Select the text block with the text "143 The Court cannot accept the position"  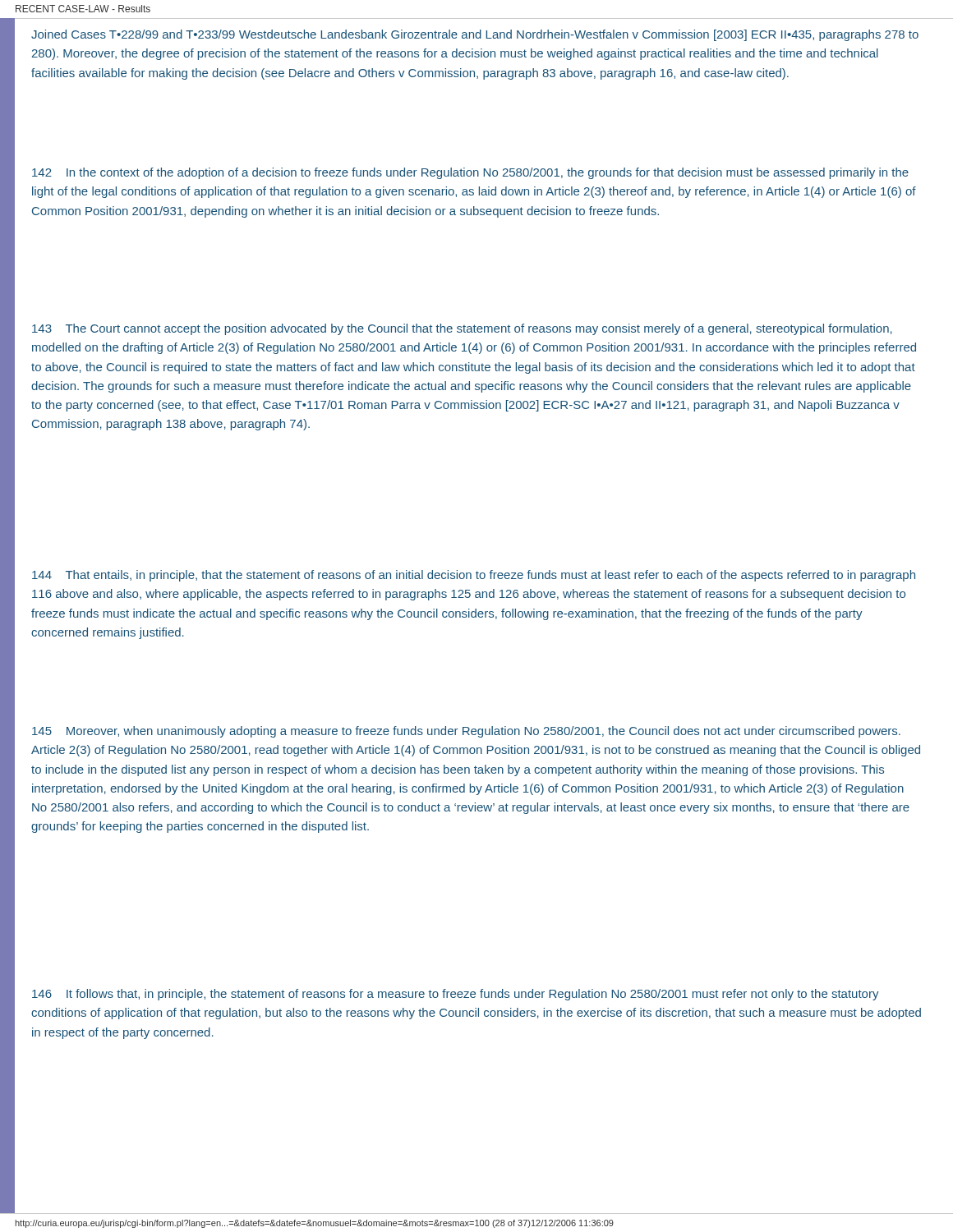(474, 376)
